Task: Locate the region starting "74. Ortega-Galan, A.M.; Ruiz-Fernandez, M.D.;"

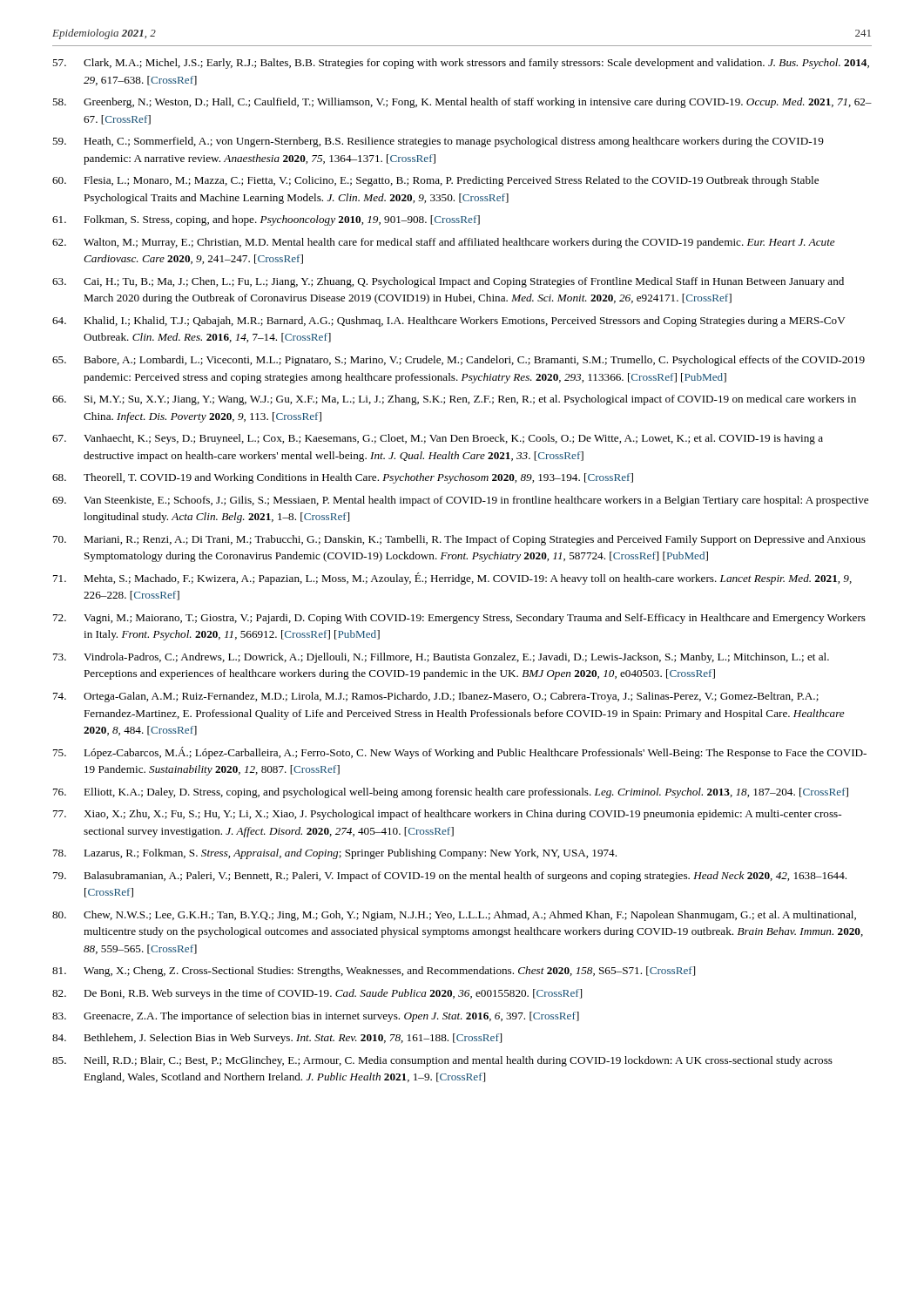Action: pos(462,713)
